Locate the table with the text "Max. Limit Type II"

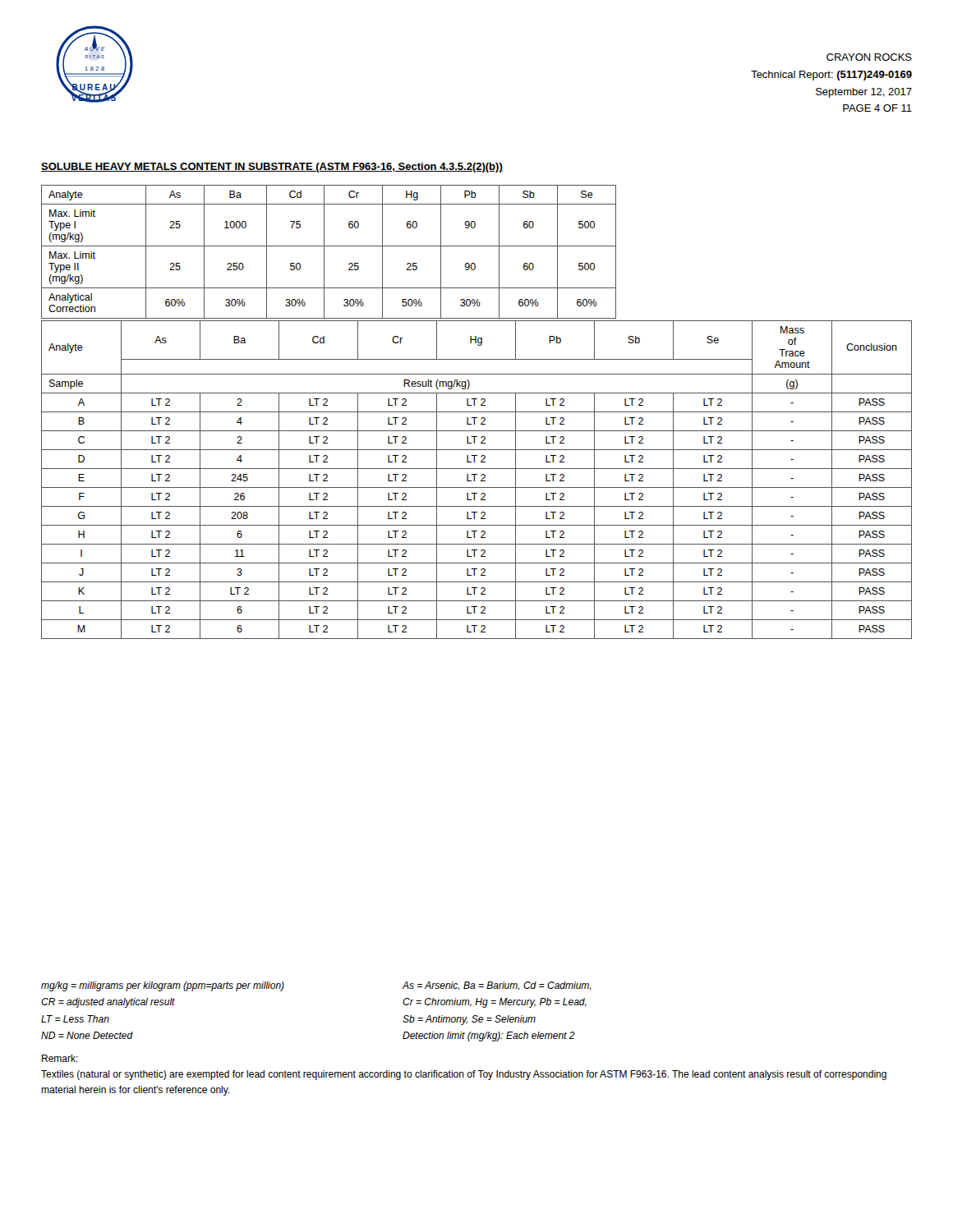coord(329,252)
